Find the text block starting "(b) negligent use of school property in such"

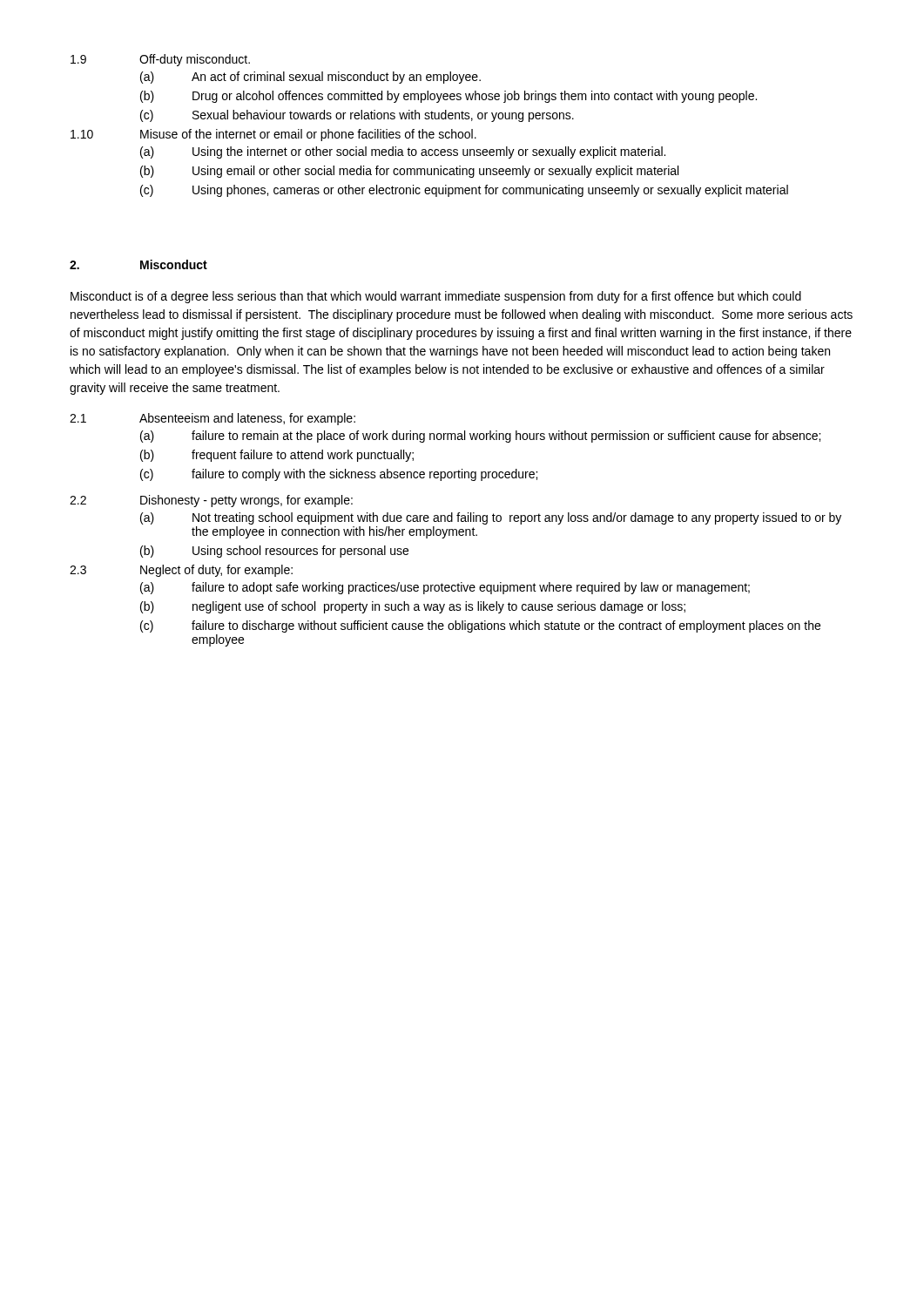[x=497, y=606]
